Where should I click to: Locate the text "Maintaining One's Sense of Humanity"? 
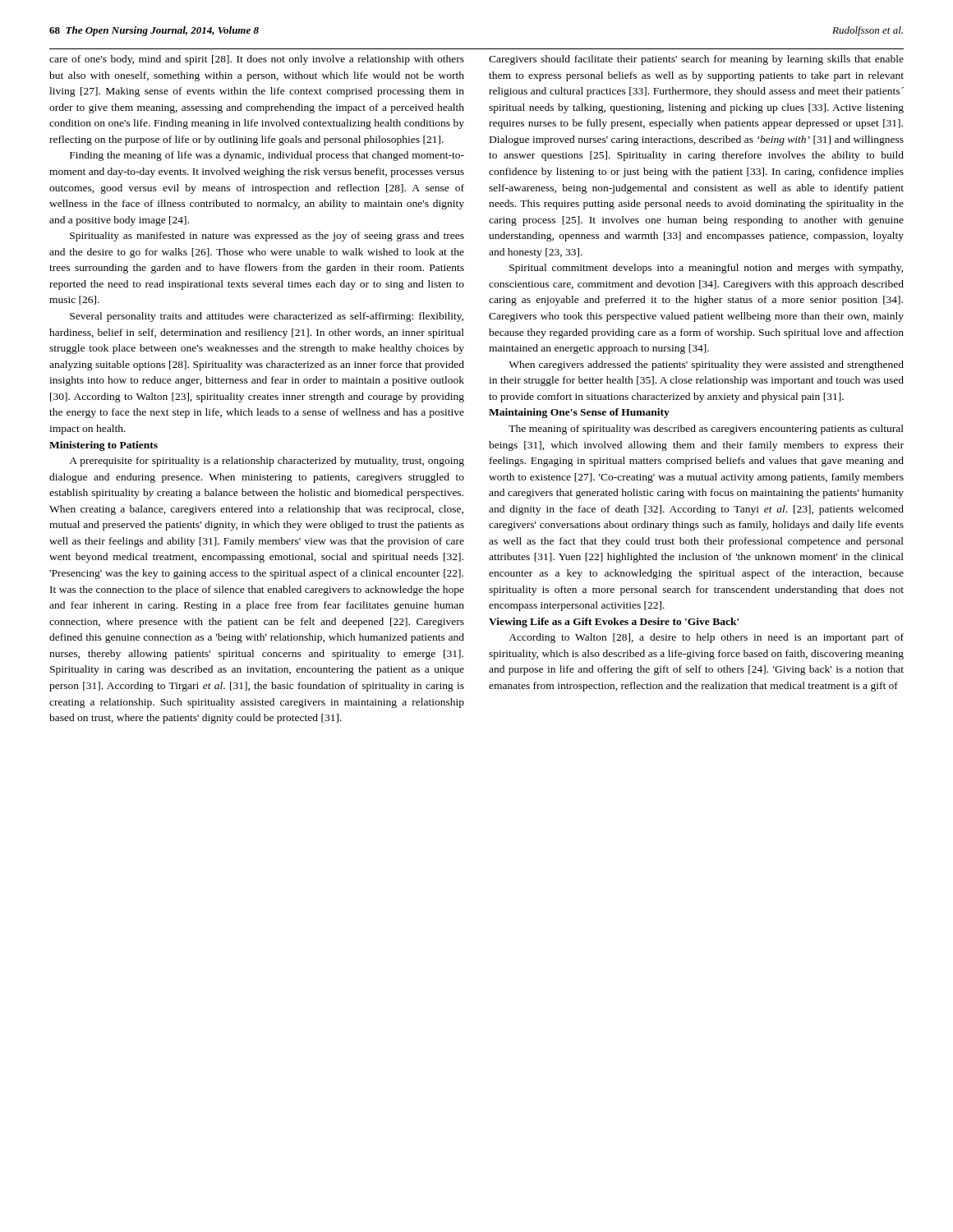pyautogui.click(x=696, y=412)
